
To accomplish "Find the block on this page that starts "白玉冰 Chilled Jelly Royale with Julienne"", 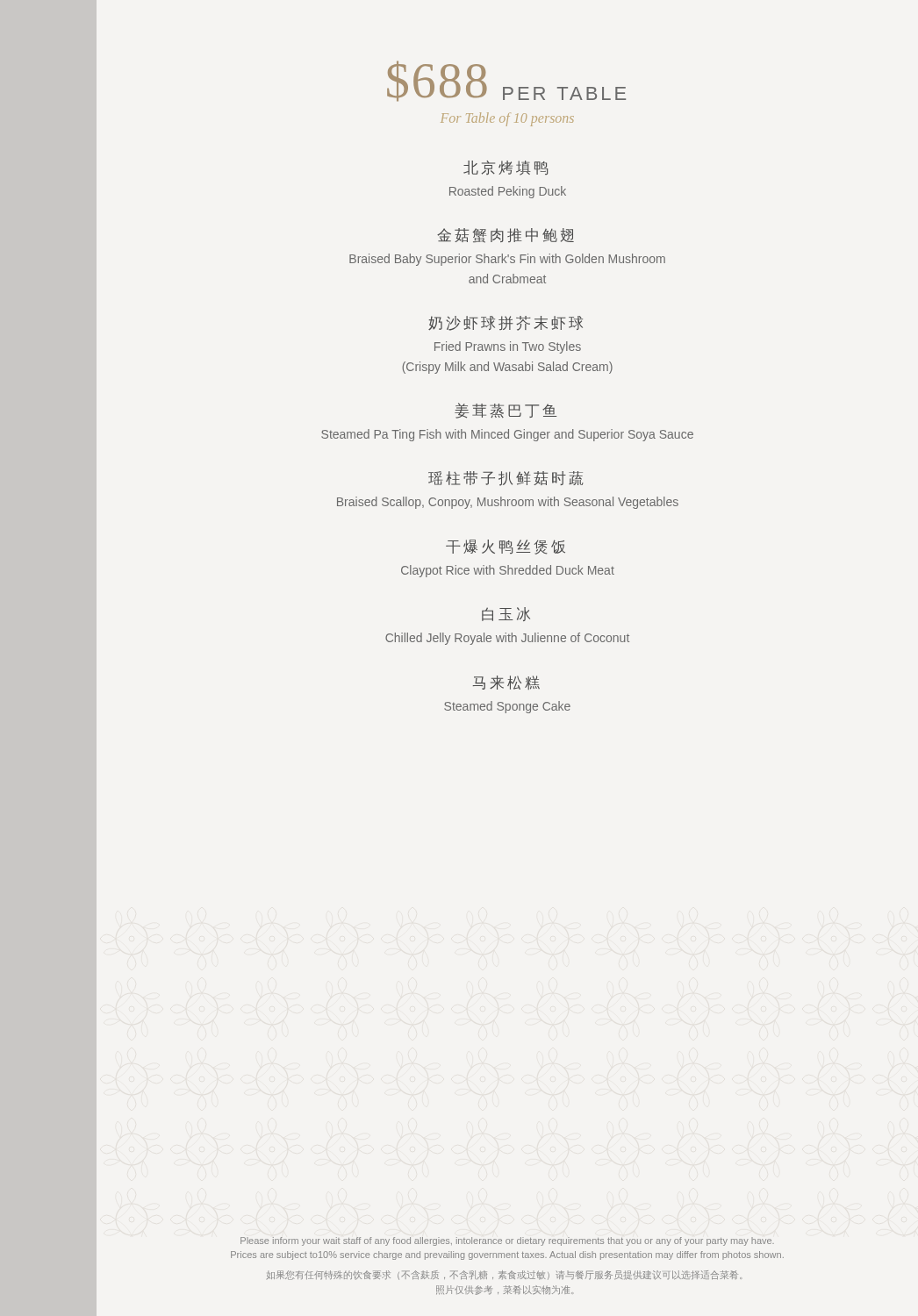I will pyautogui.click(x=507, y=626).
